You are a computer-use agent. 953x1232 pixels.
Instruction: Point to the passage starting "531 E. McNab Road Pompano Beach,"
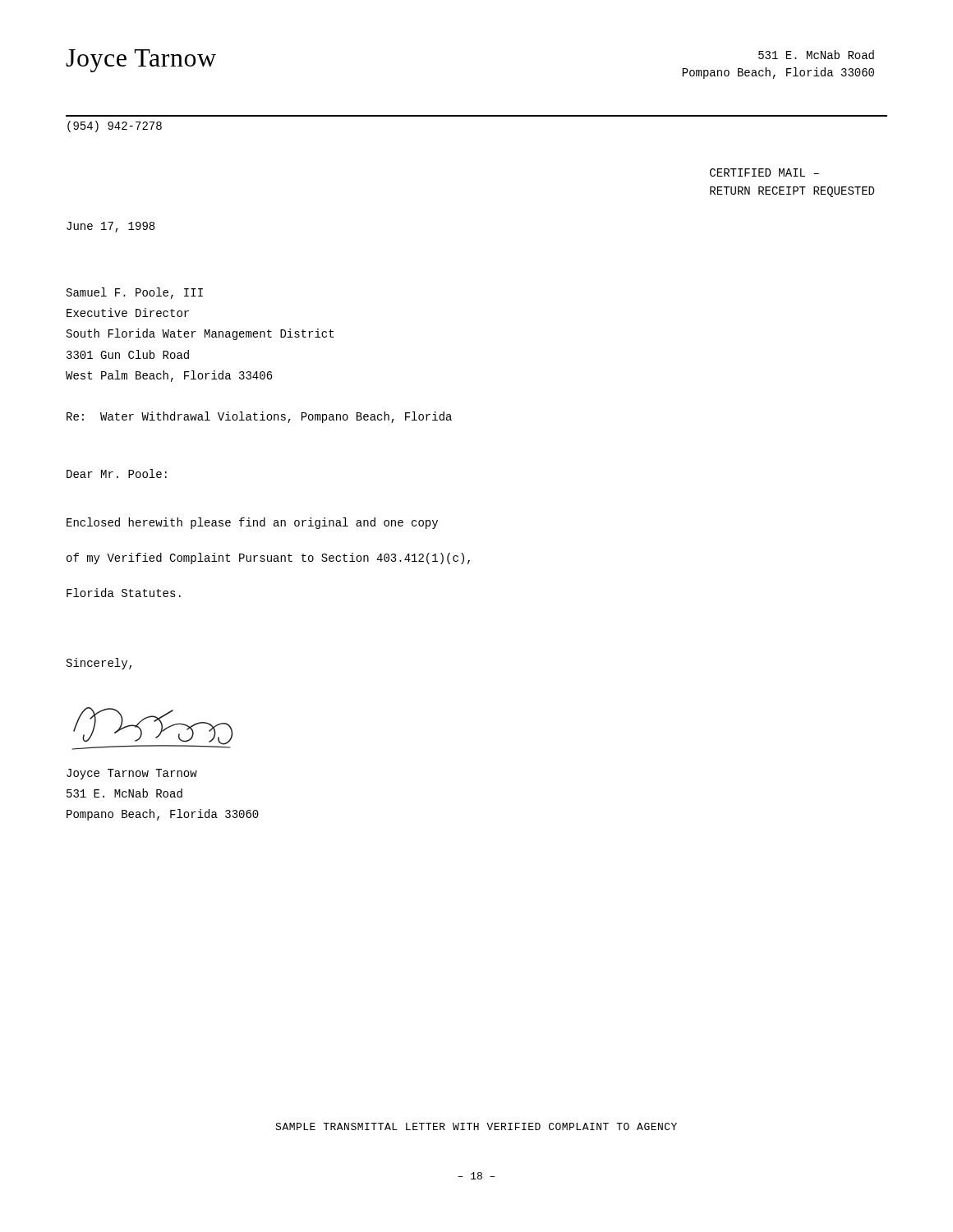tap(778, 64)
